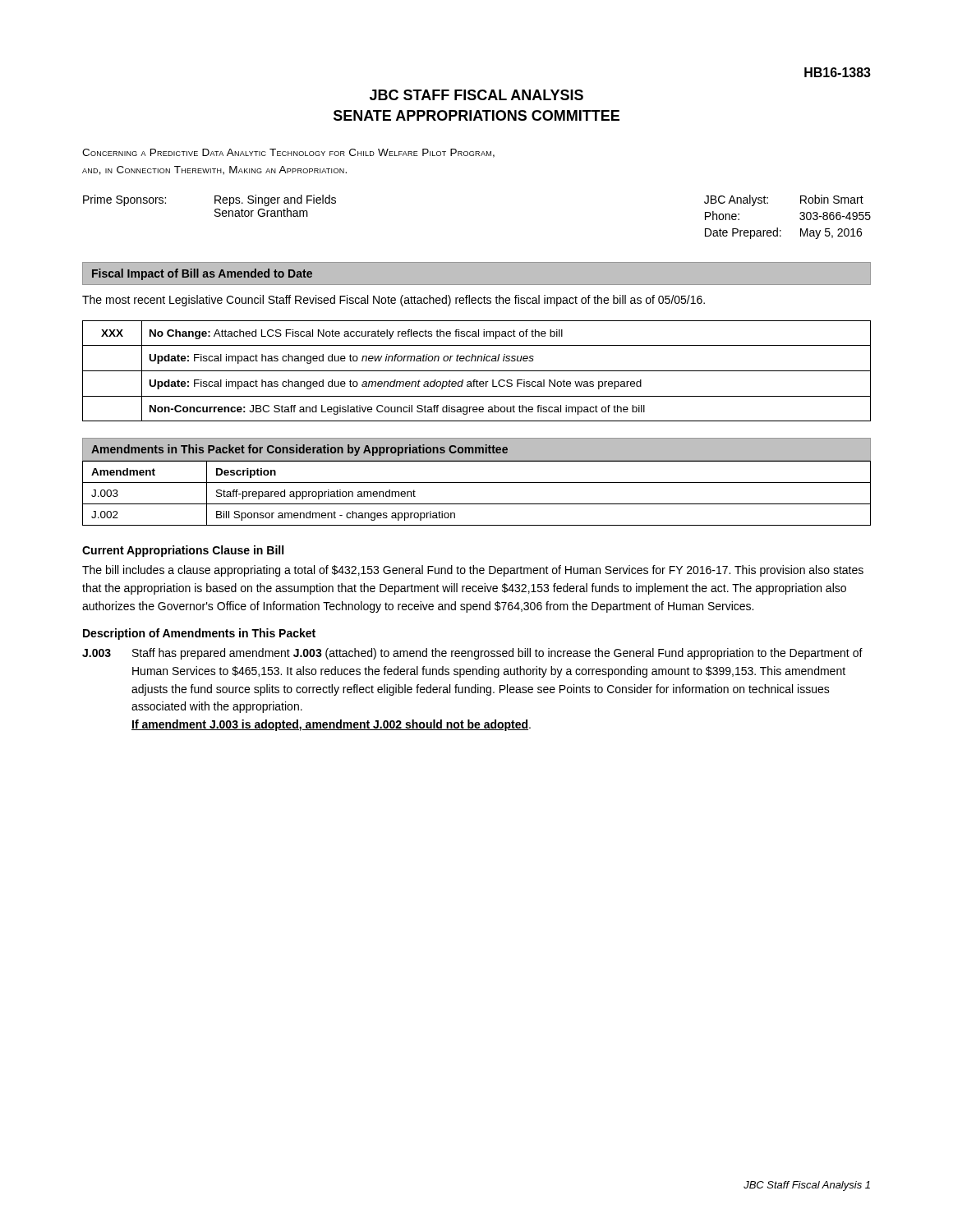Where is the passage that starts "The bill includes a clause appropriating"?
This screenshot has width=953, height=1232.
473,588
